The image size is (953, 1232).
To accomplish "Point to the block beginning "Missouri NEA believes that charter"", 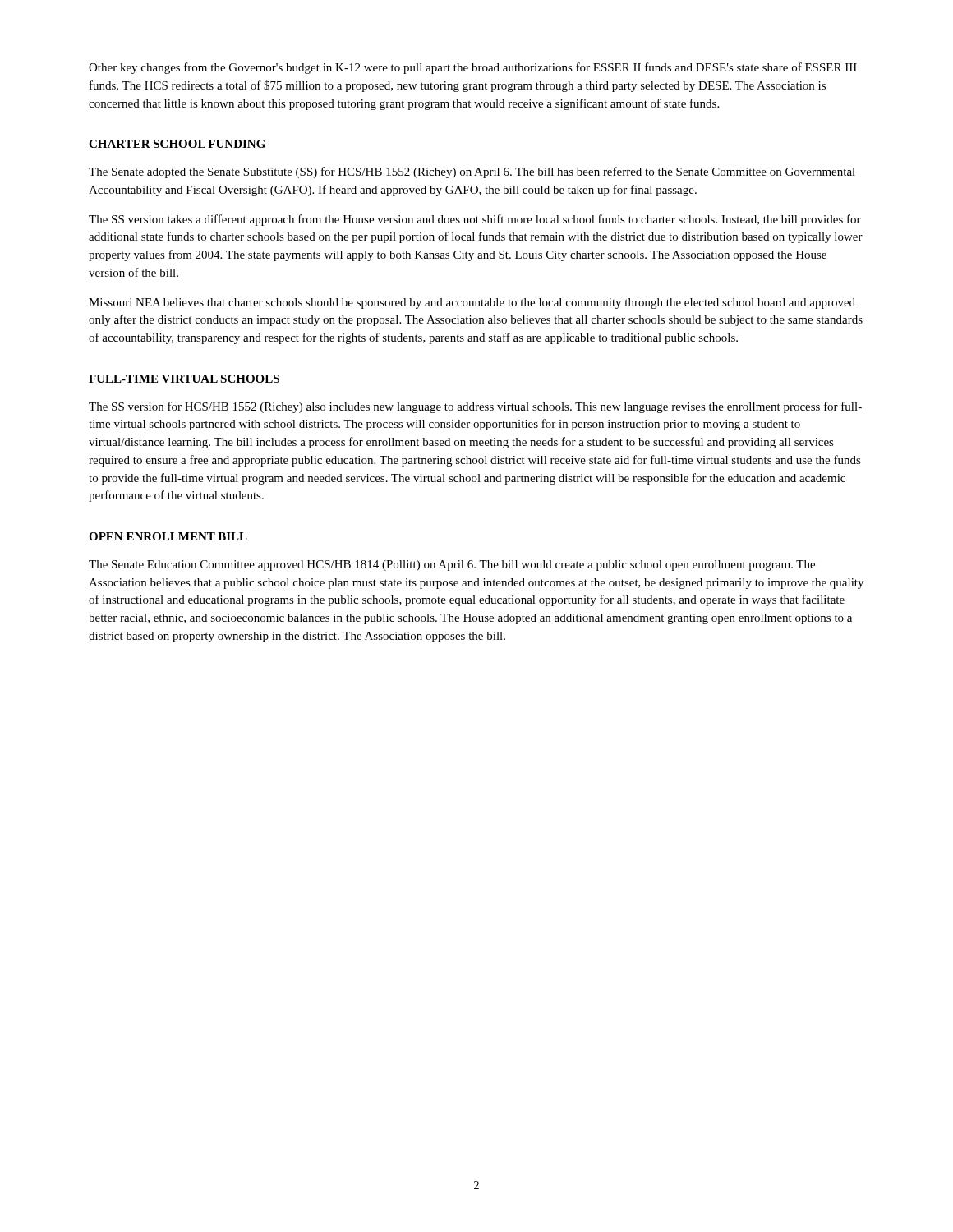I will pos(476,320).
